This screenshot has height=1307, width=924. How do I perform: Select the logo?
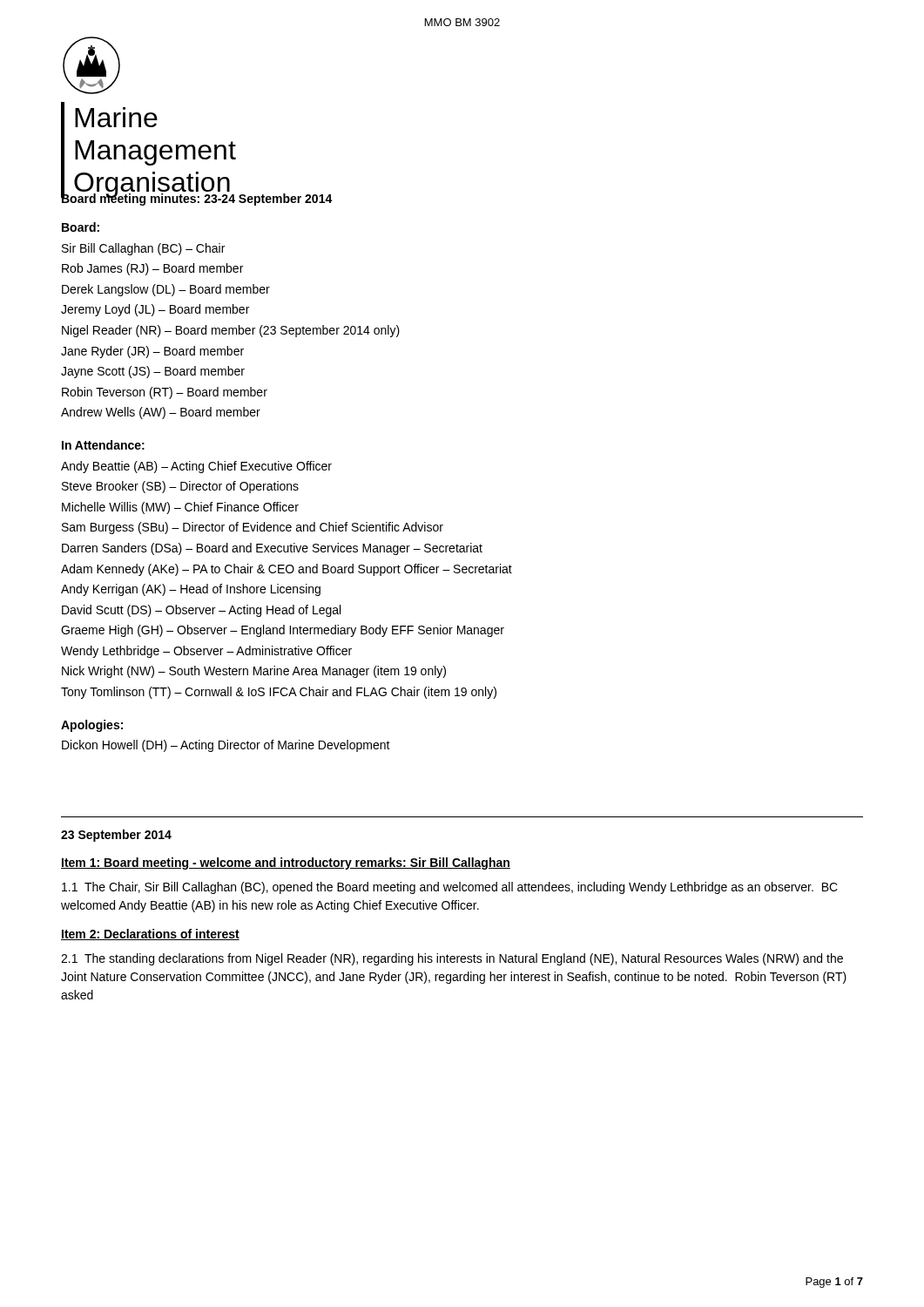coord(148,117)
